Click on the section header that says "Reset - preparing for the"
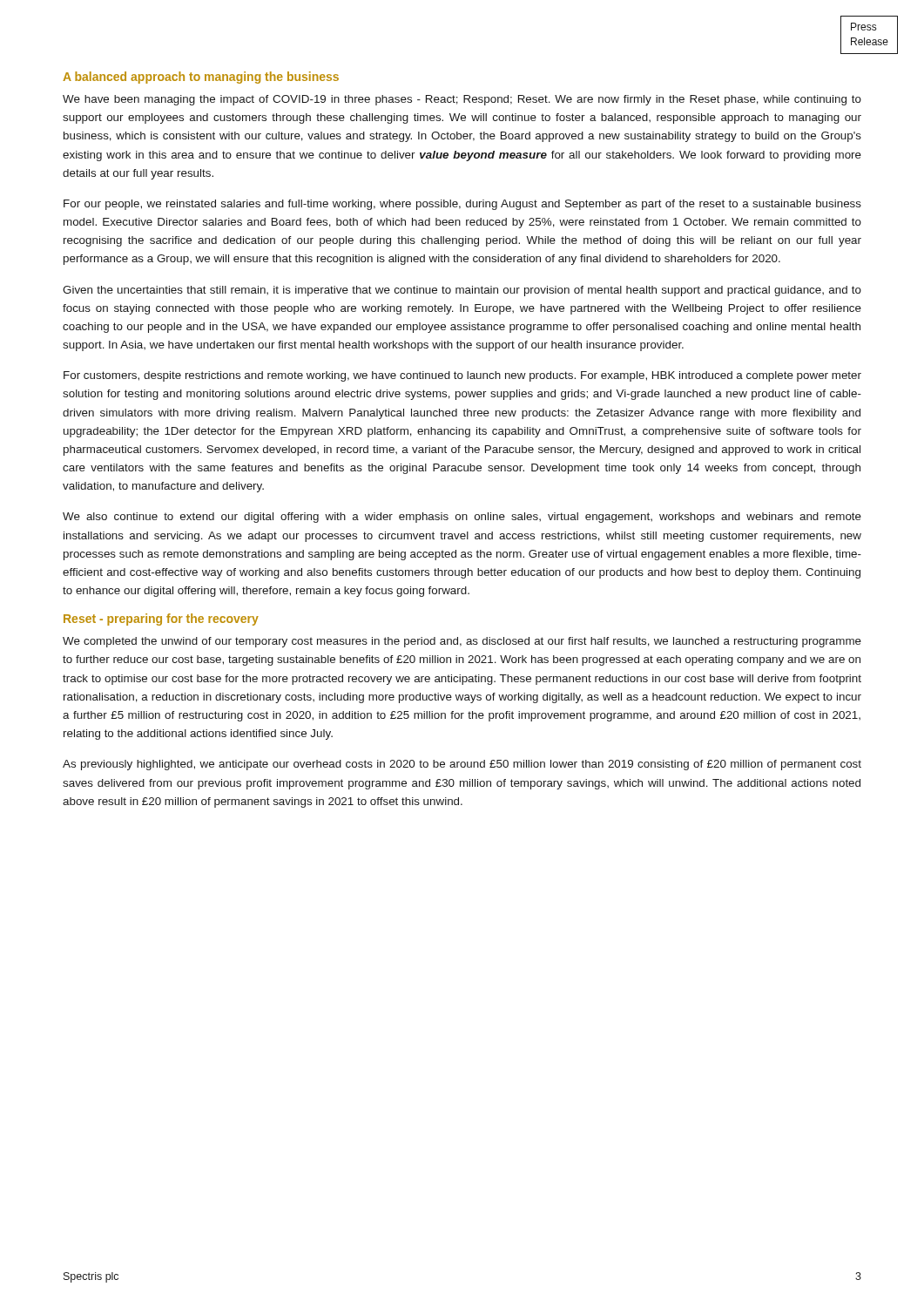924x1307 pixels. coord(161,619)
